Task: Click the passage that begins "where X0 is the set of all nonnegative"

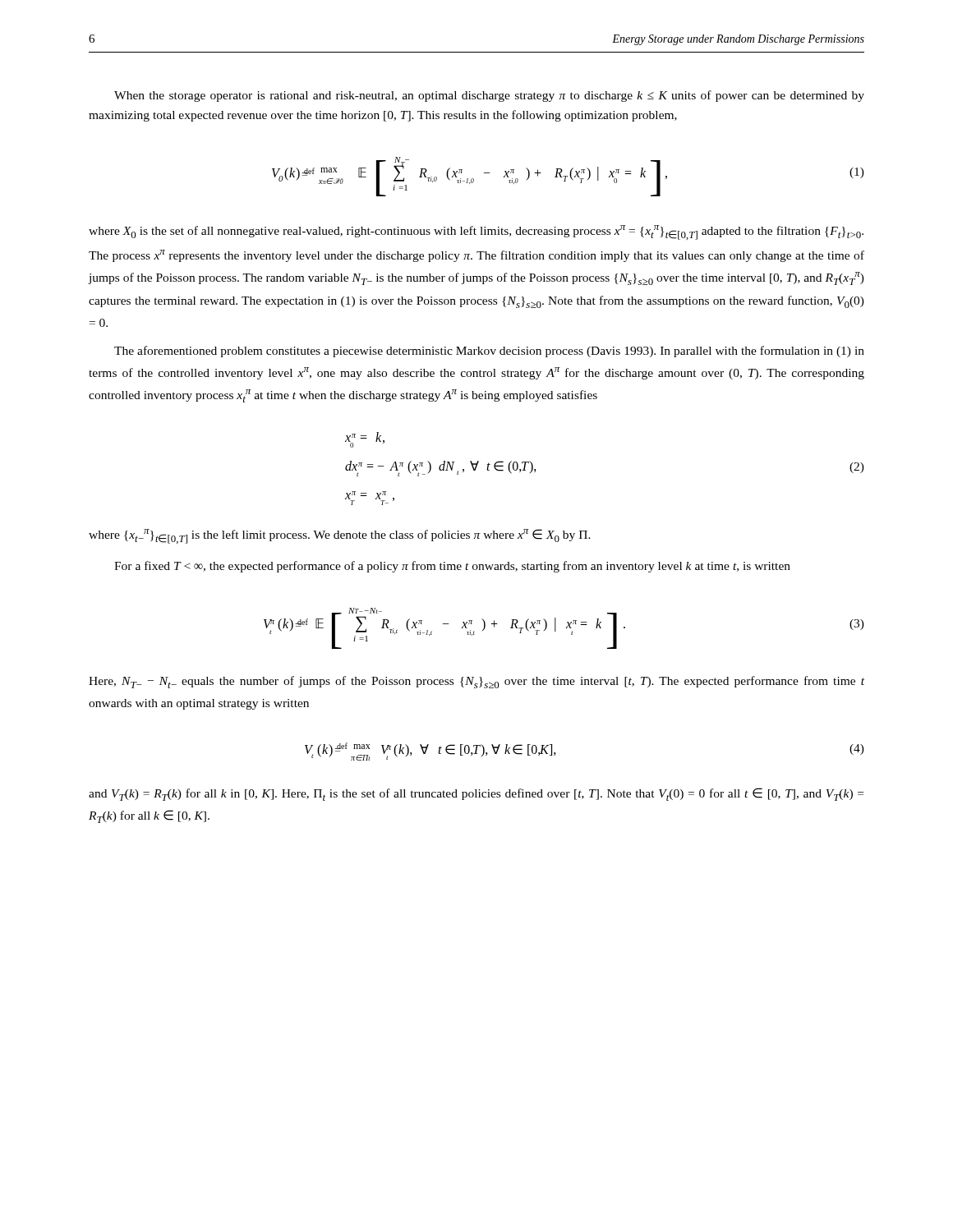Action: [476, 276]
